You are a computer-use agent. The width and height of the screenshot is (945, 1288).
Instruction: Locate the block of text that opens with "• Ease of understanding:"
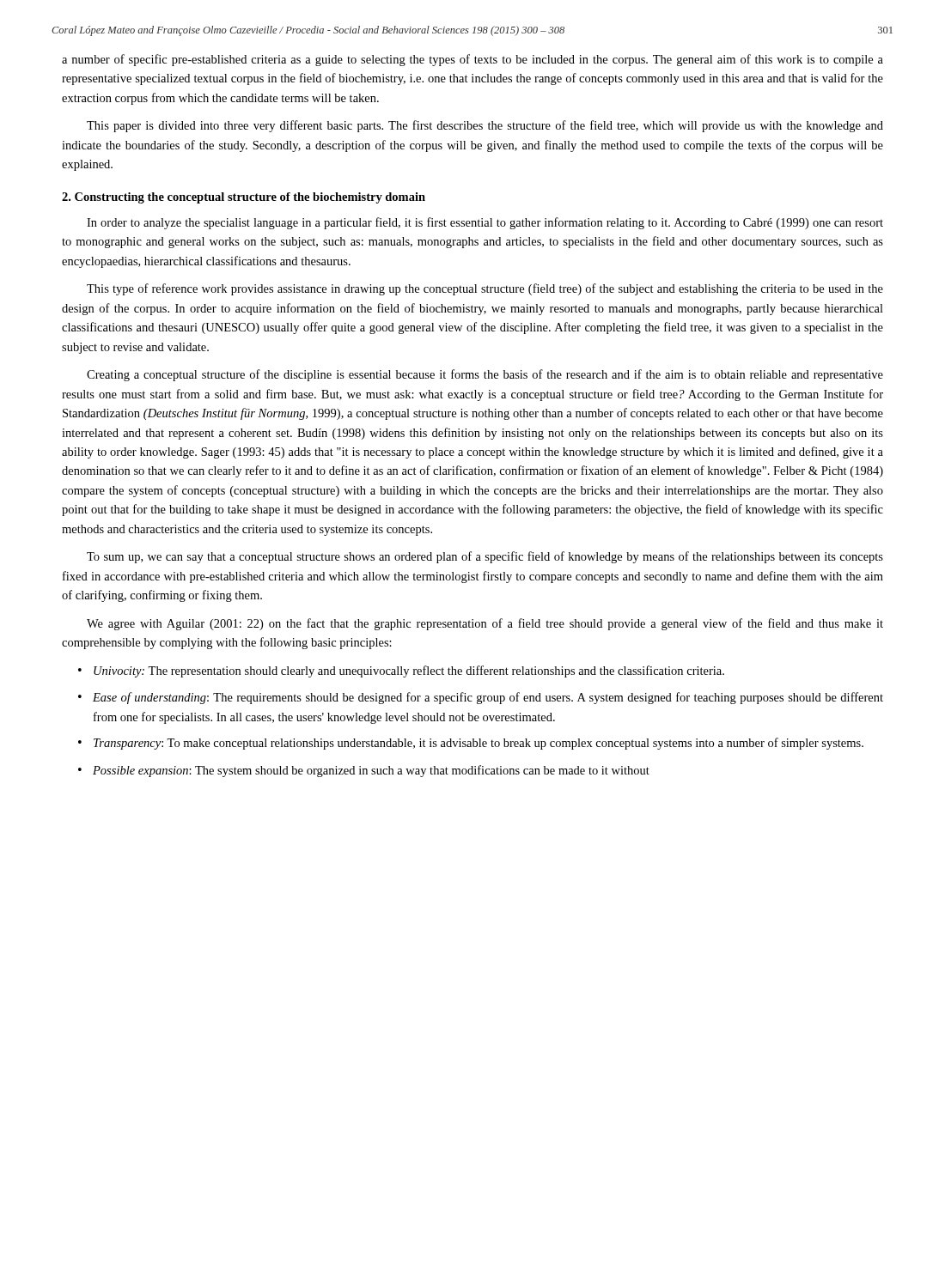[480, 707]
